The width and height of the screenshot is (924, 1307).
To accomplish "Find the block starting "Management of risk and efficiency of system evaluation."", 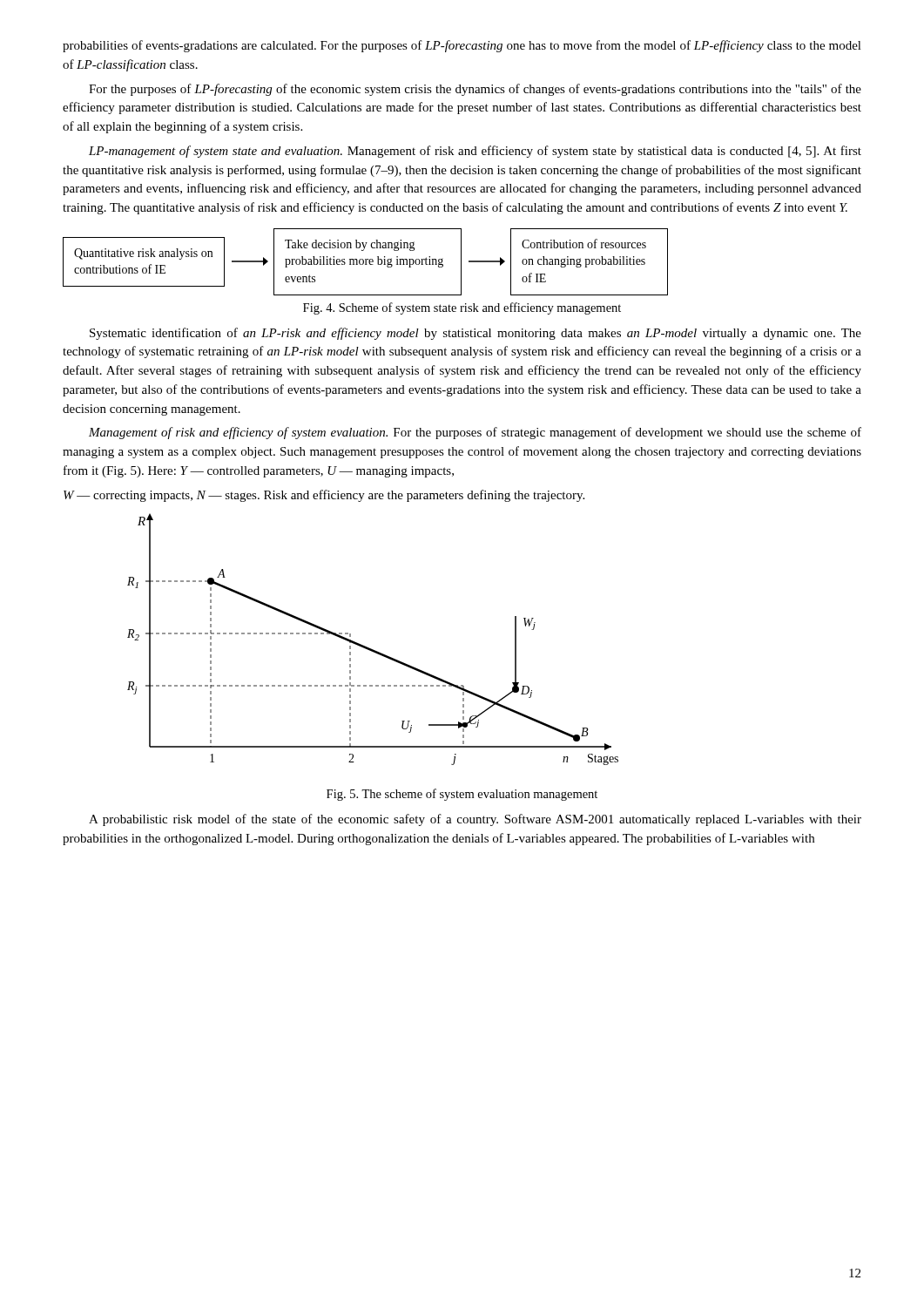I will [462, 464].
